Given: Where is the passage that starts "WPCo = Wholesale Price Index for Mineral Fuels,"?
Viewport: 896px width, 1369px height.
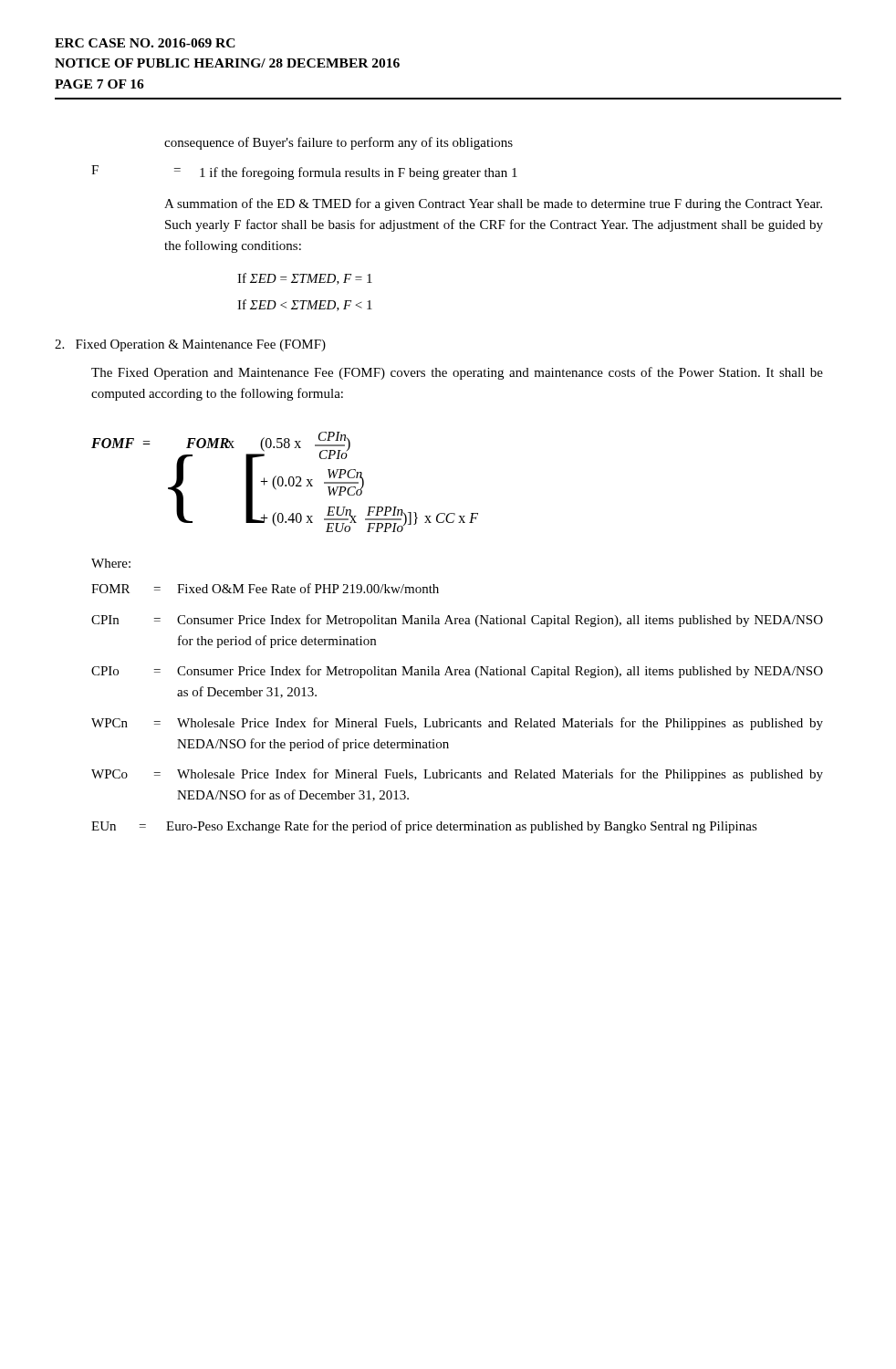Looking at the screenshot, I should click(457, 785).
